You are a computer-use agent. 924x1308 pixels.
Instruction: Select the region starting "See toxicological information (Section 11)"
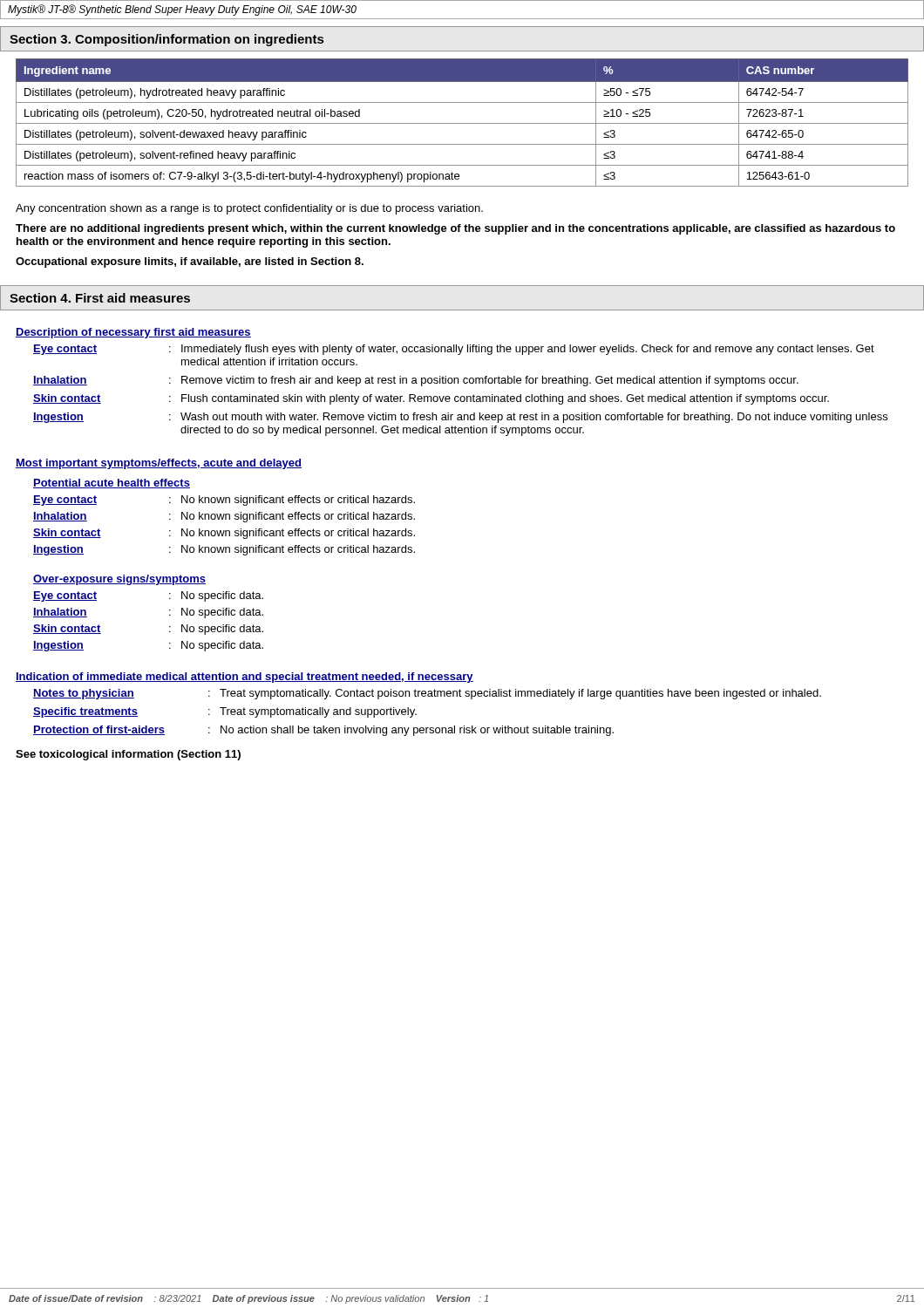(128, 754)
